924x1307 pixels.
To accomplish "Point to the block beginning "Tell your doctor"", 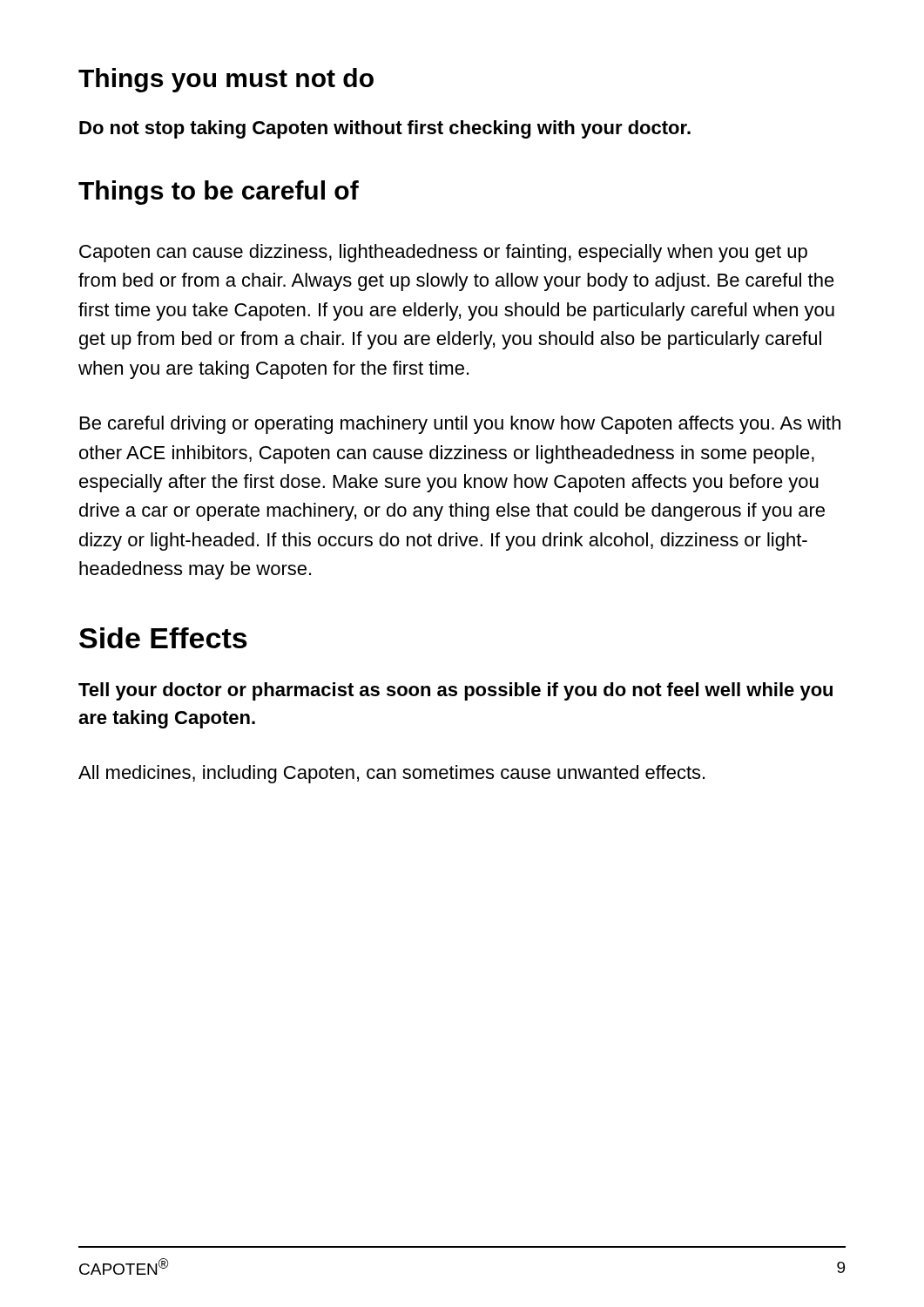I will click(456, 703).
